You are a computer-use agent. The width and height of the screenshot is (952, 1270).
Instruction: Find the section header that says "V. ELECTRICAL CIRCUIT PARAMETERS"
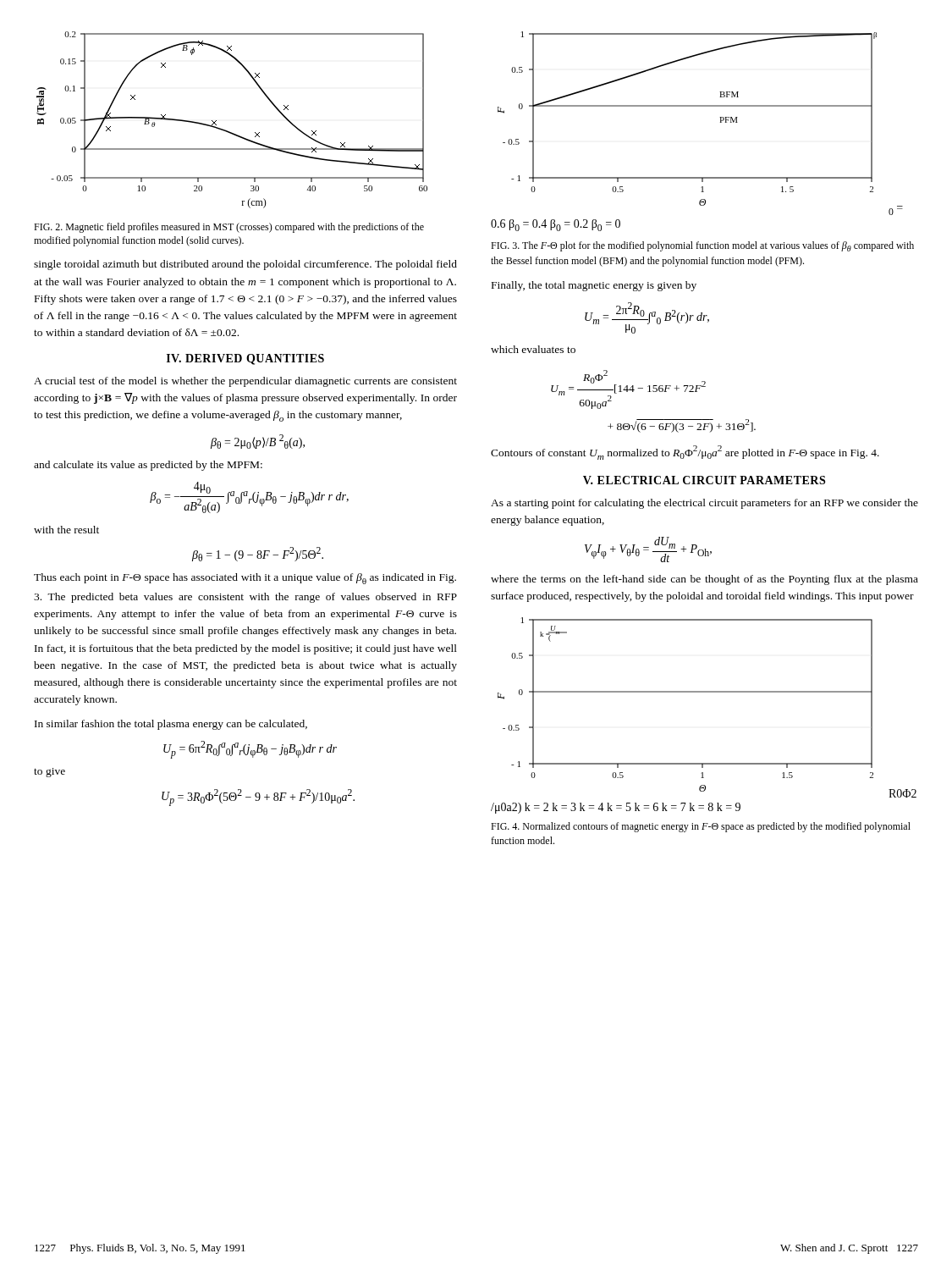(704, 480)
